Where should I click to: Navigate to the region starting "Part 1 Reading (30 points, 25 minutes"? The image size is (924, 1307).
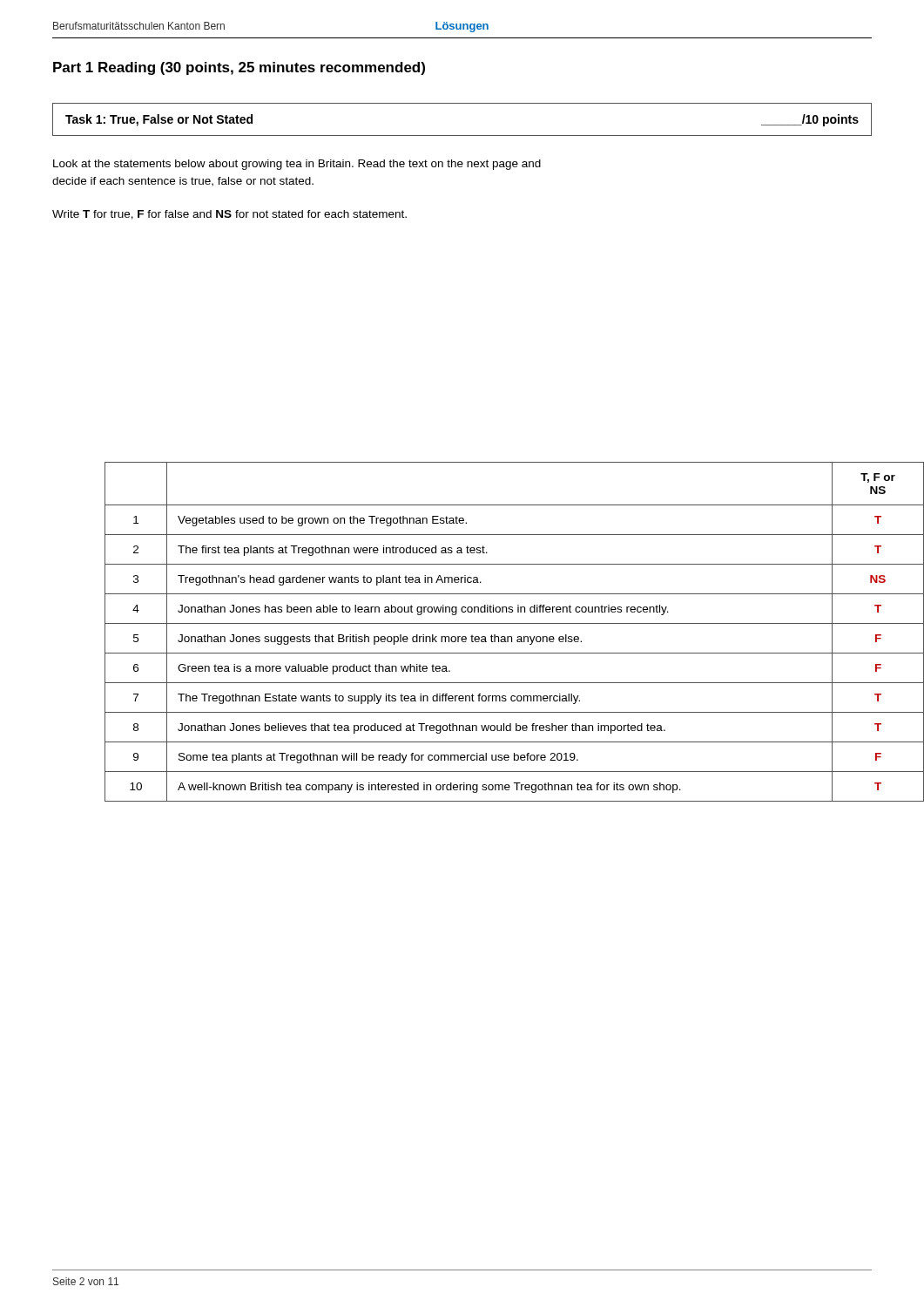[239, 68]
